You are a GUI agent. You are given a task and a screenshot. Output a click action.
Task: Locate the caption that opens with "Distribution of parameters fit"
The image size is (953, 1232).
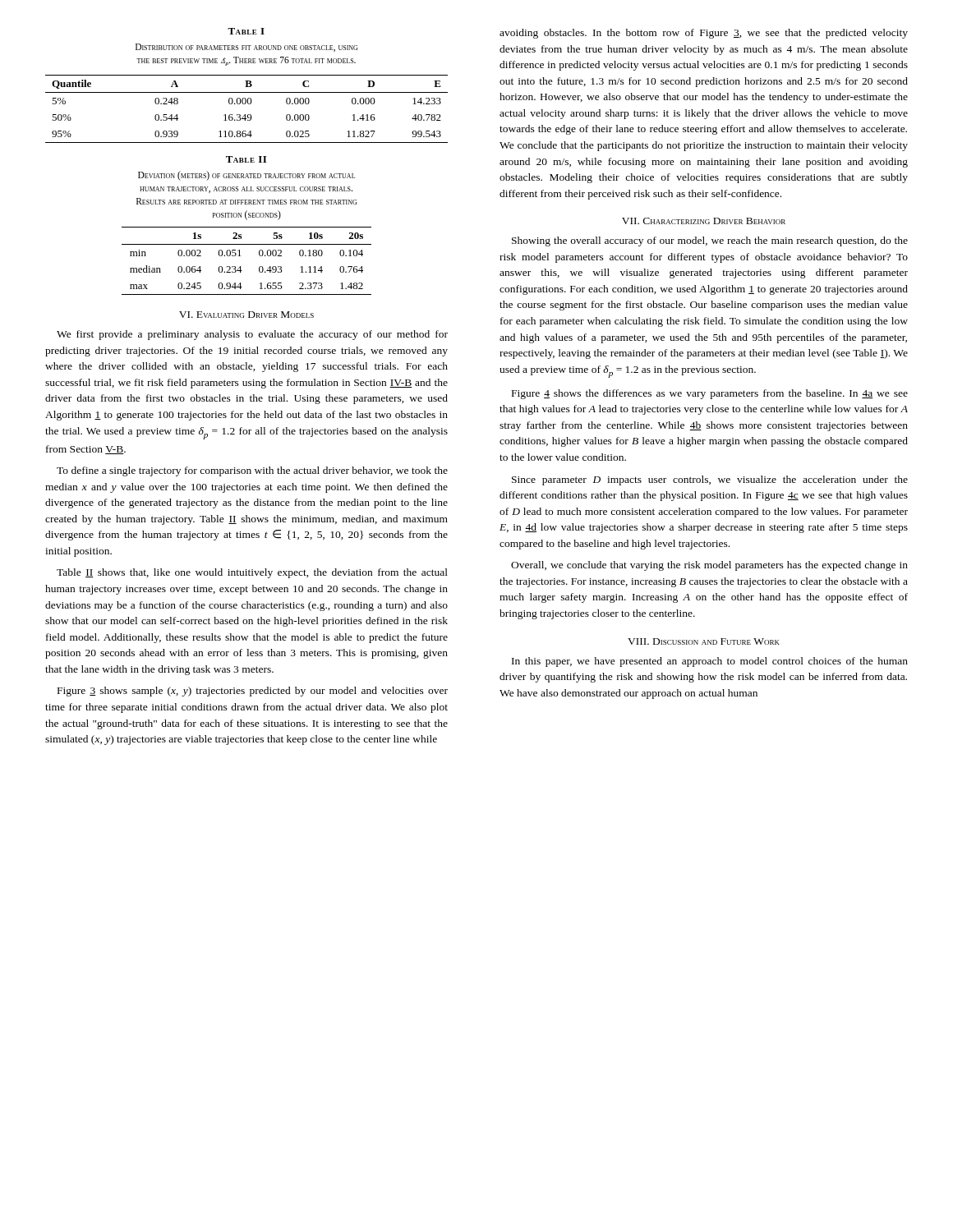point(246,55)
